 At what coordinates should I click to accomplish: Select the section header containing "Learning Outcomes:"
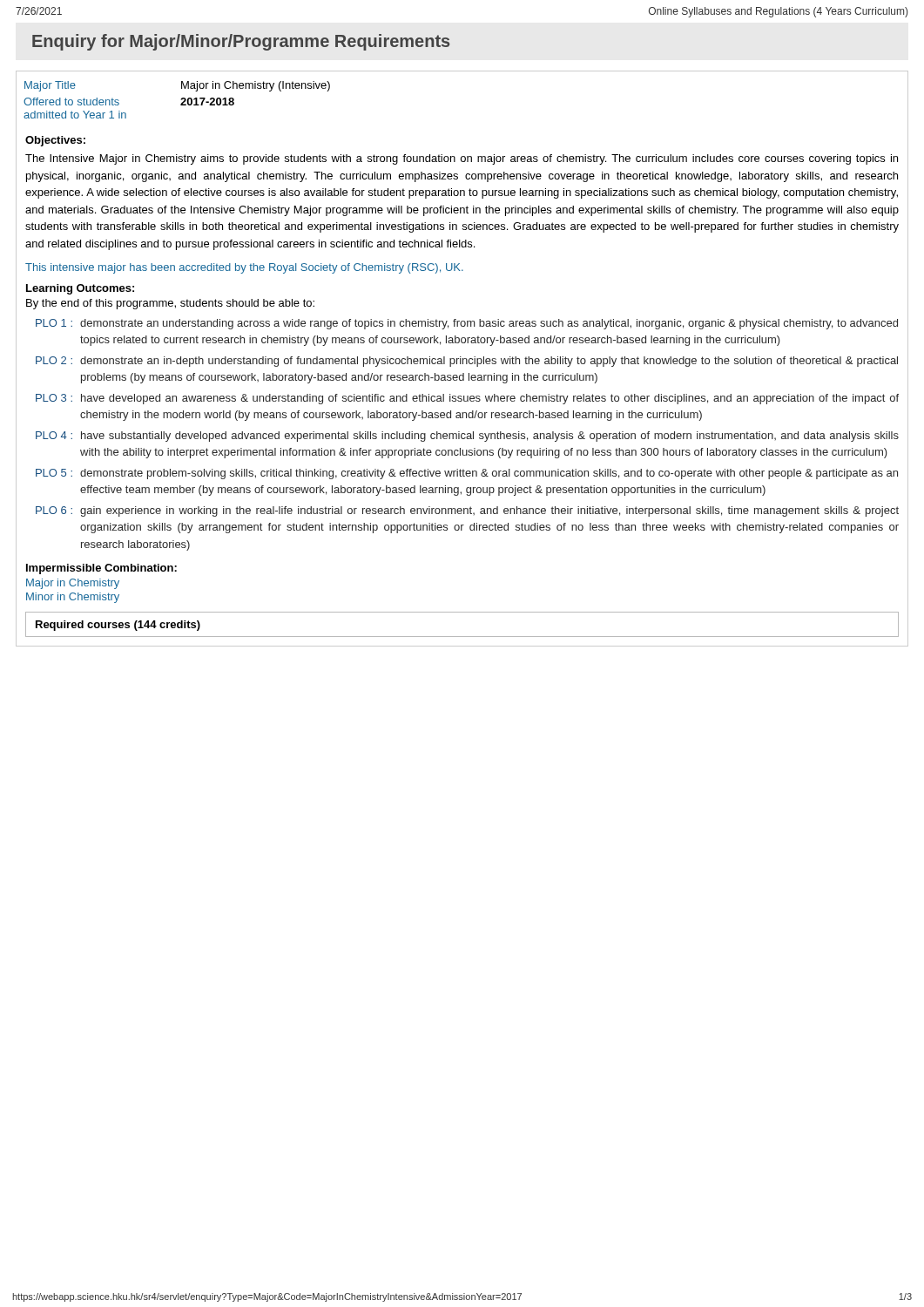[80, 288]
